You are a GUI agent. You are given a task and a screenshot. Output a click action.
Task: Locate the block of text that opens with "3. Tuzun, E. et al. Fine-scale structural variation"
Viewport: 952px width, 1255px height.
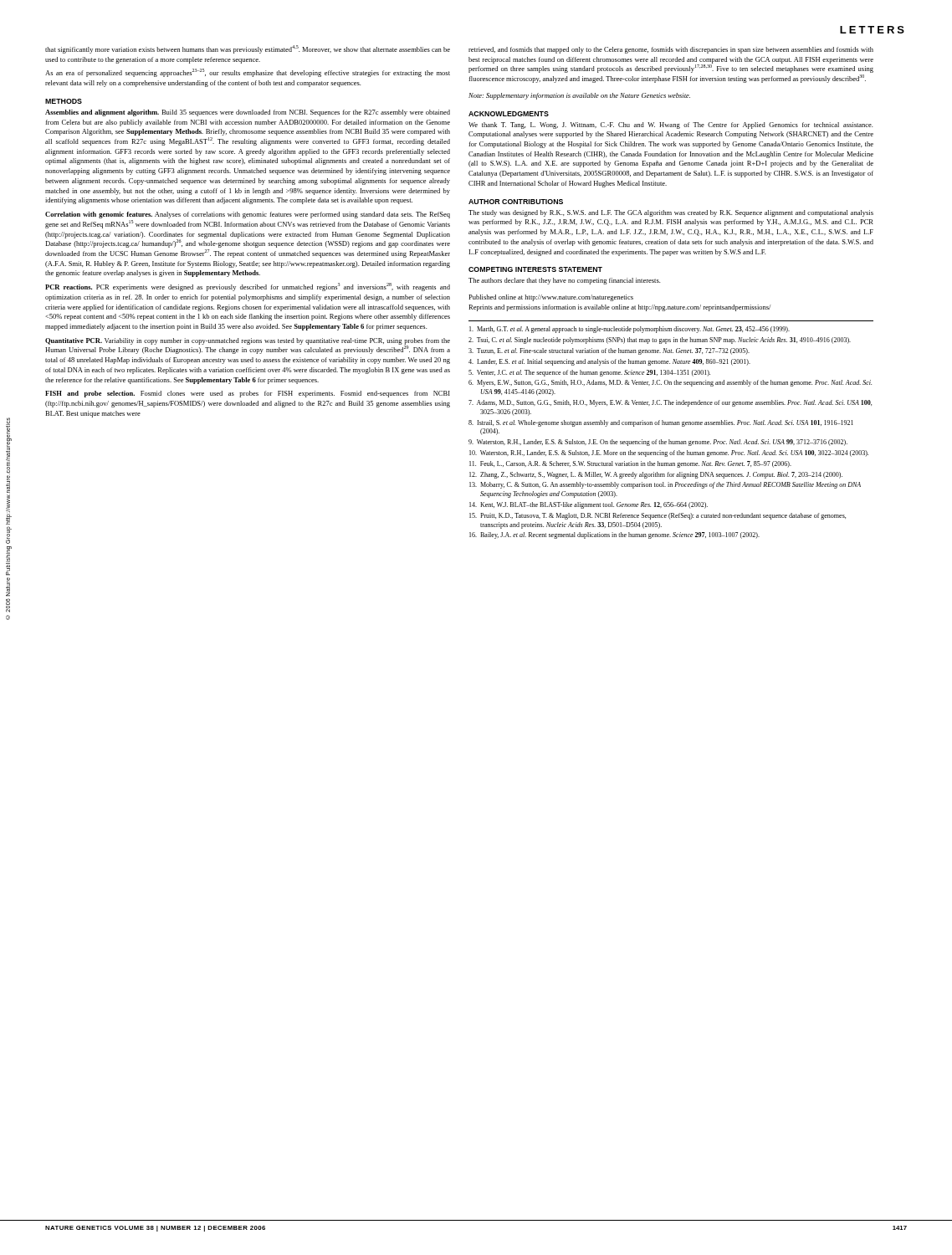click(x=609, y=351)
